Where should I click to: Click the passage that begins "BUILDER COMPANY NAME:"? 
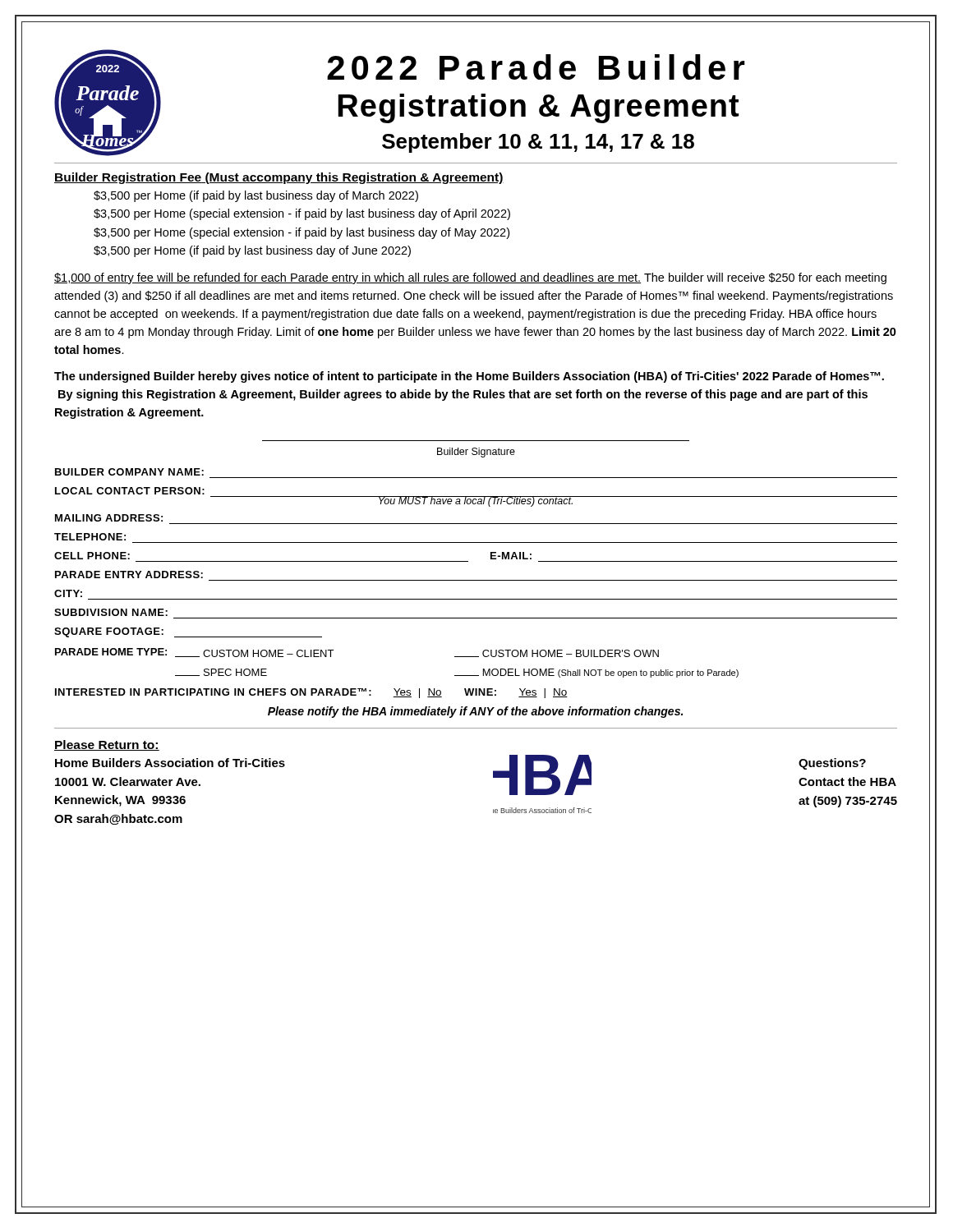[476, 581]
